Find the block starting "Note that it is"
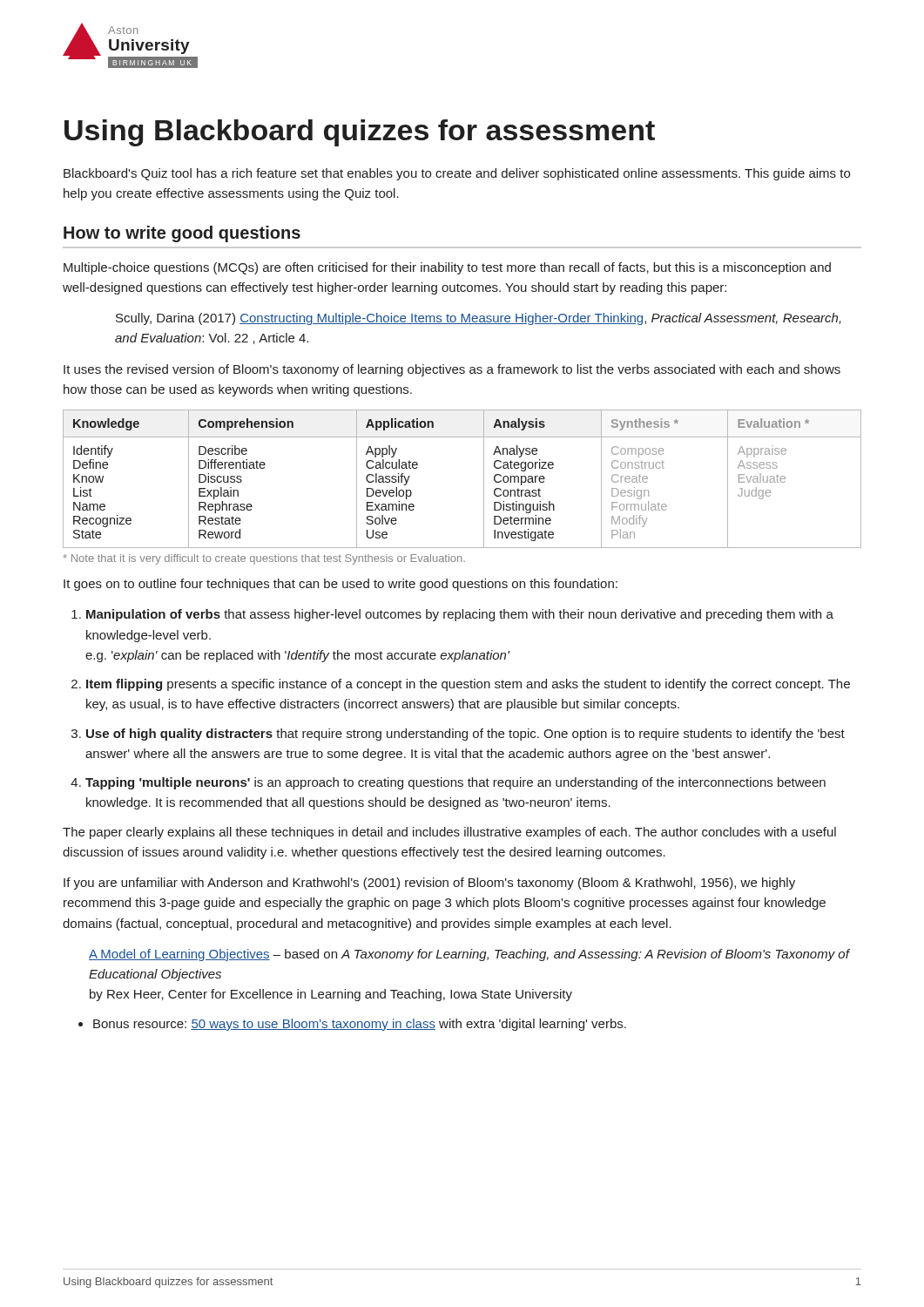The height and width of the screenshot is (1307, 924). pyautogui.click(x=264, y=558)
